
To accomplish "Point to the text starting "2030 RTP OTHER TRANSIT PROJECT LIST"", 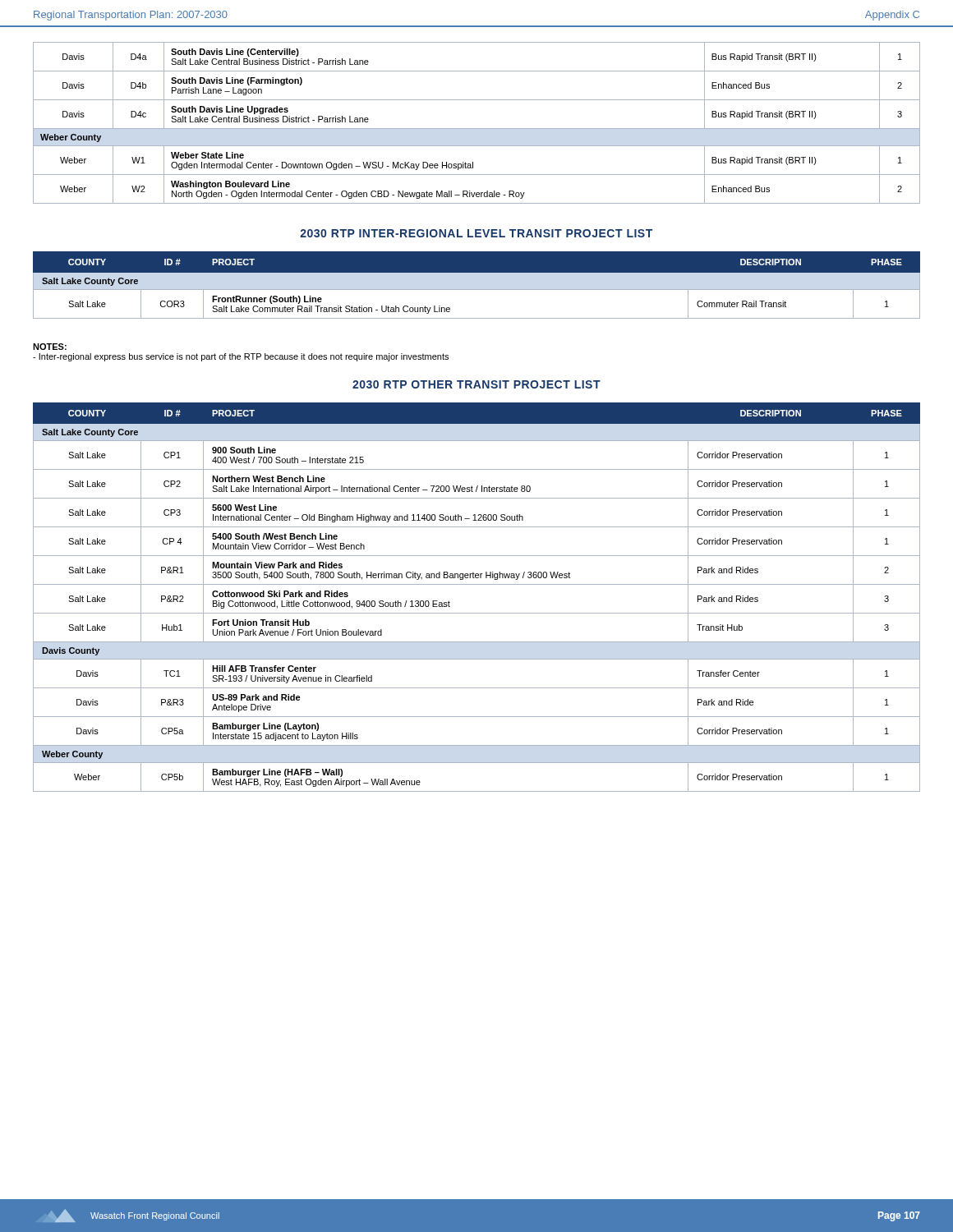I will tap(476, 384).
